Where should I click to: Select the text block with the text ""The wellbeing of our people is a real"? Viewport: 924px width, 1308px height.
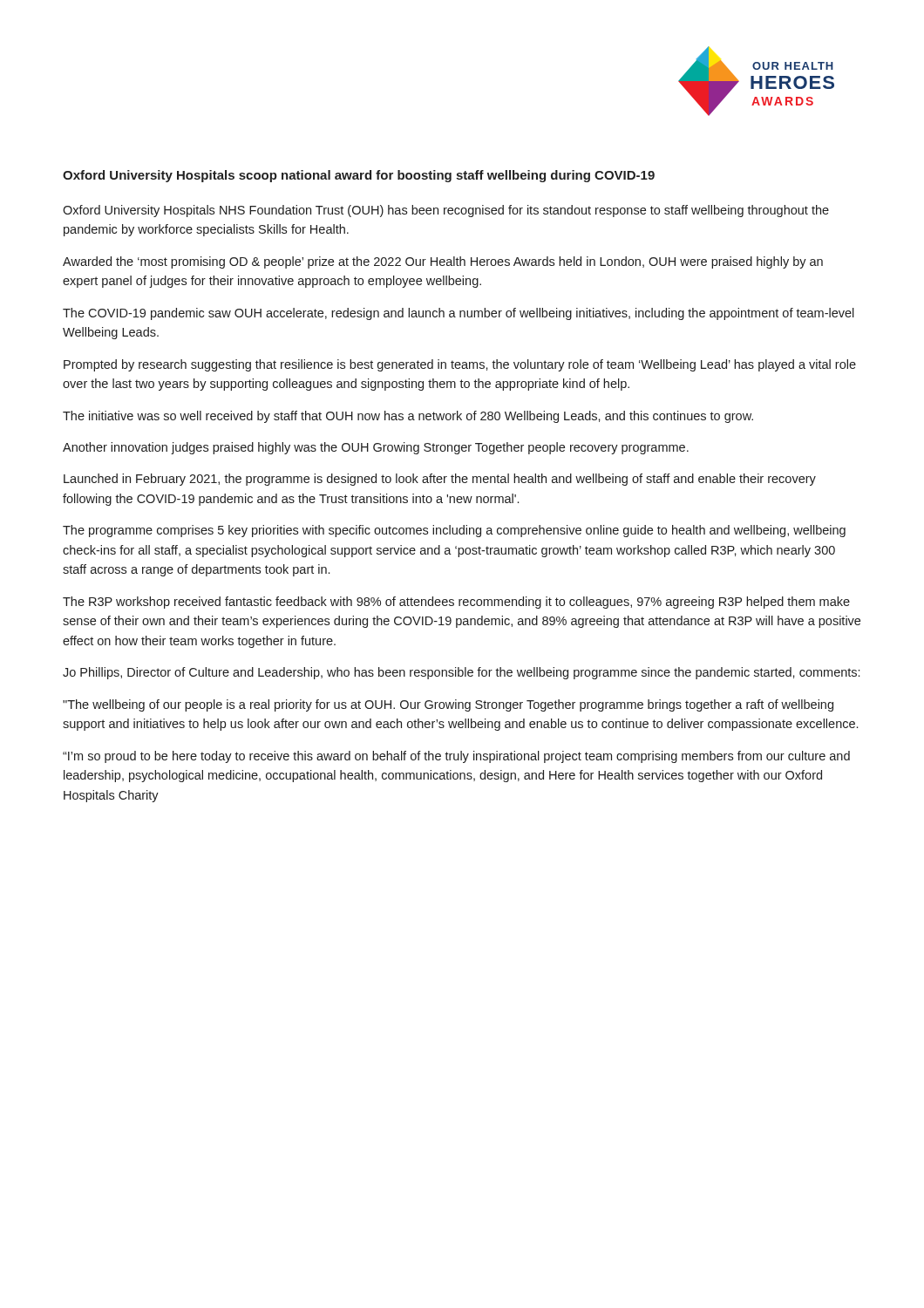[x=461, y=714]
